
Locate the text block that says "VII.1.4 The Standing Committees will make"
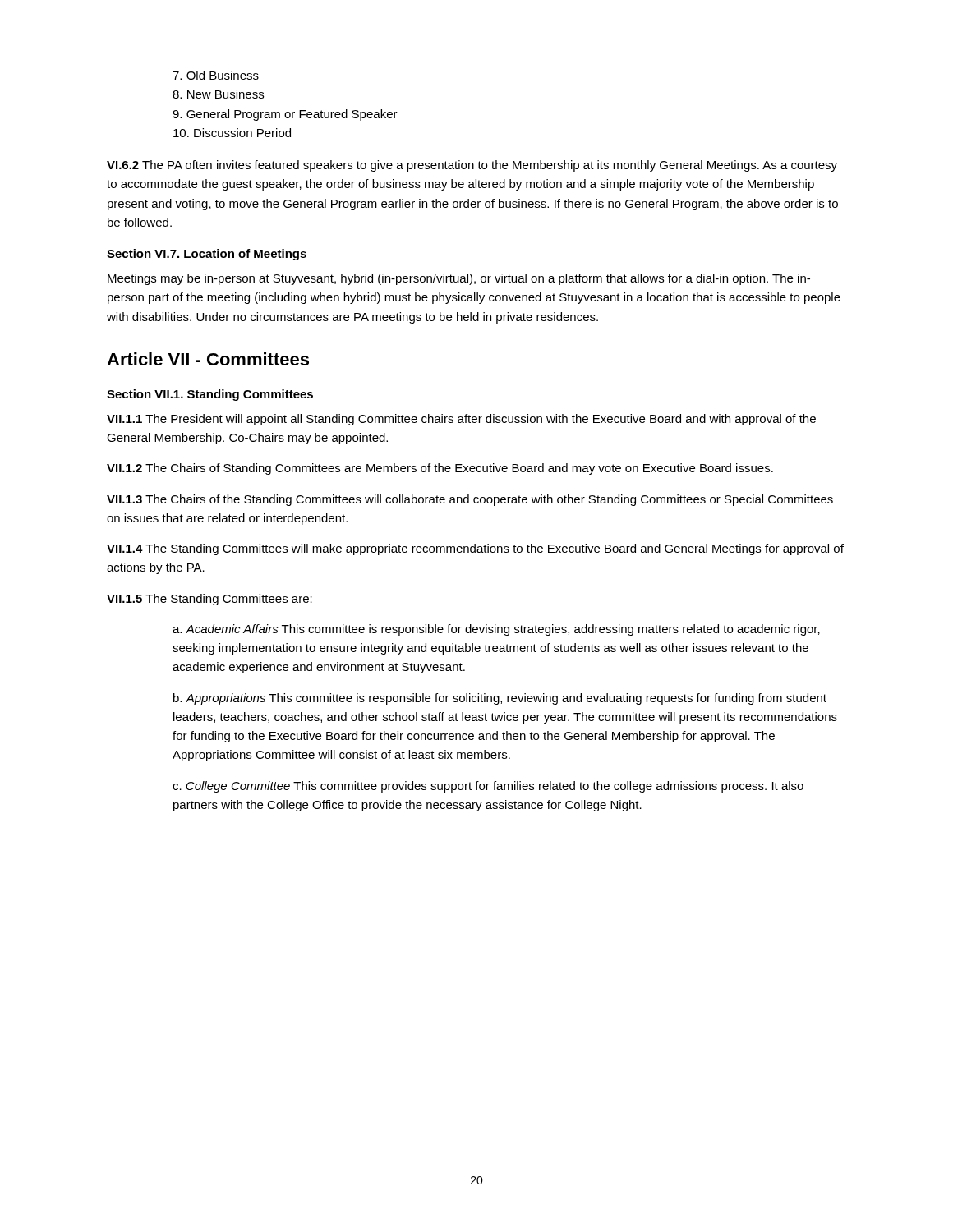(x=475, y=558)
